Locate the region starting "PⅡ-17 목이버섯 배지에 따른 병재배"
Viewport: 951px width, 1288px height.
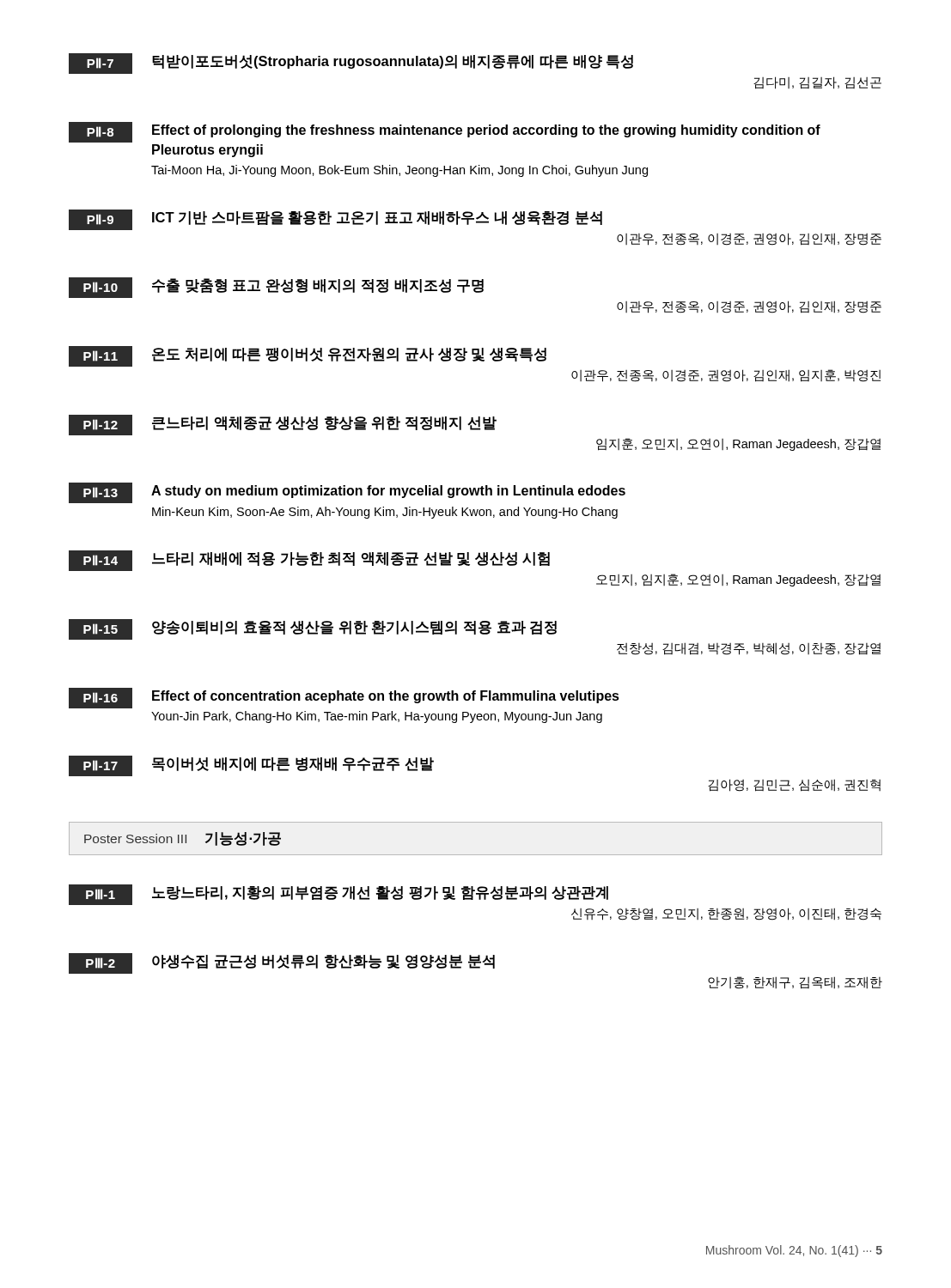[x=251, y=766]
